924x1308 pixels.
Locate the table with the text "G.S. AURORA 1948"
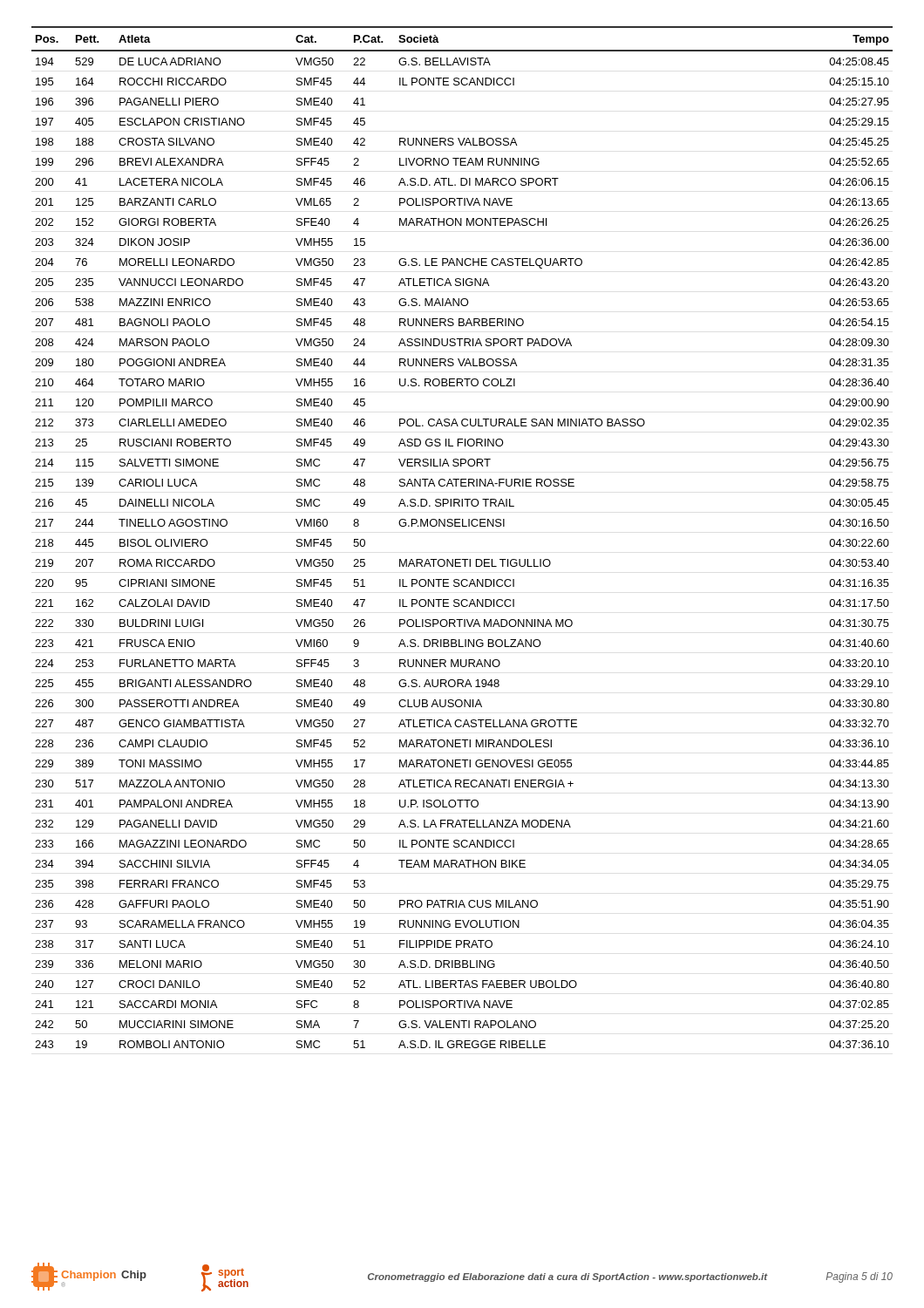click(x=462, y=540)
